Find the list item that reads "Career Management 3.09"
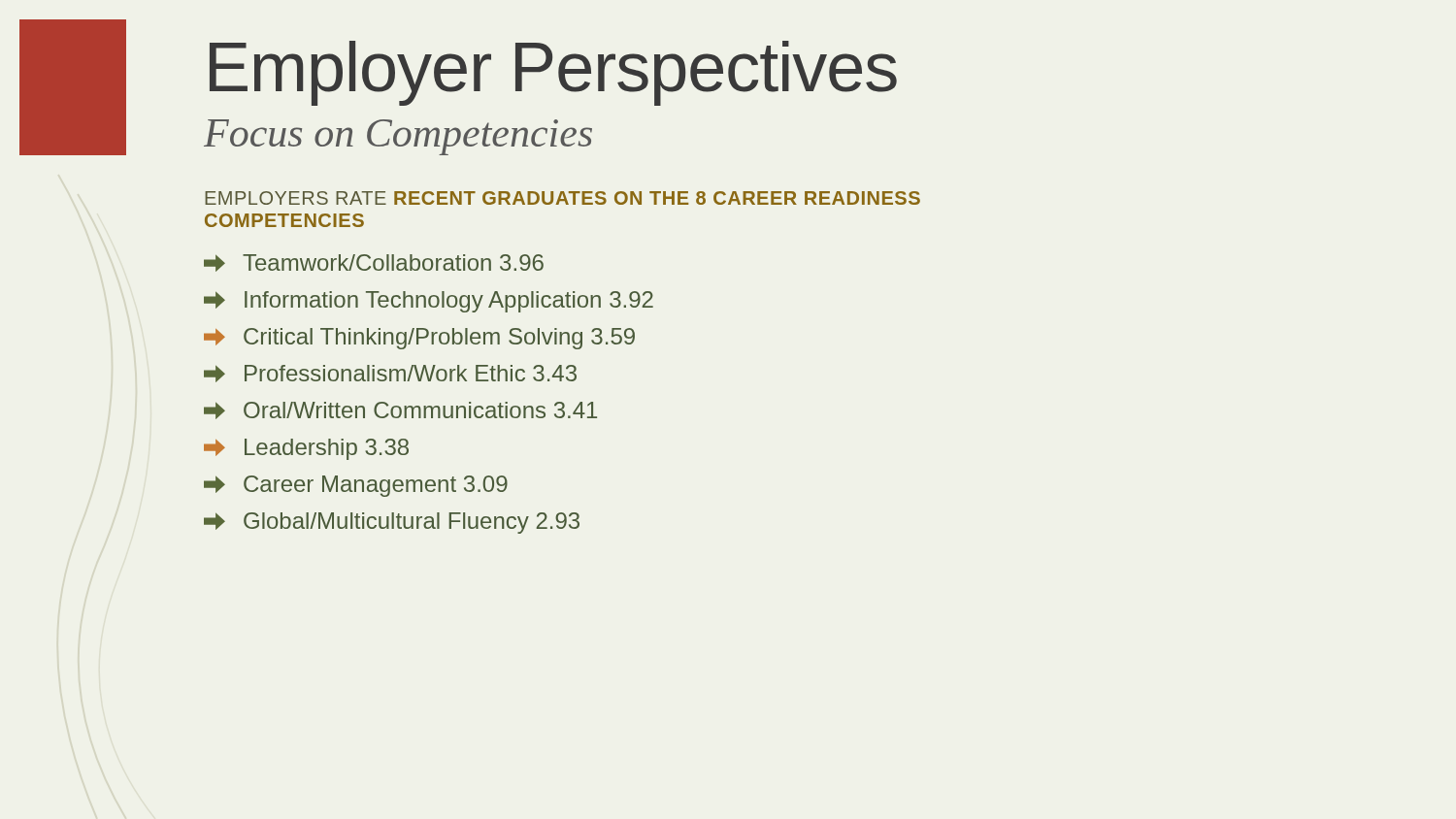The image size is (1456, 819). [356, 484]
